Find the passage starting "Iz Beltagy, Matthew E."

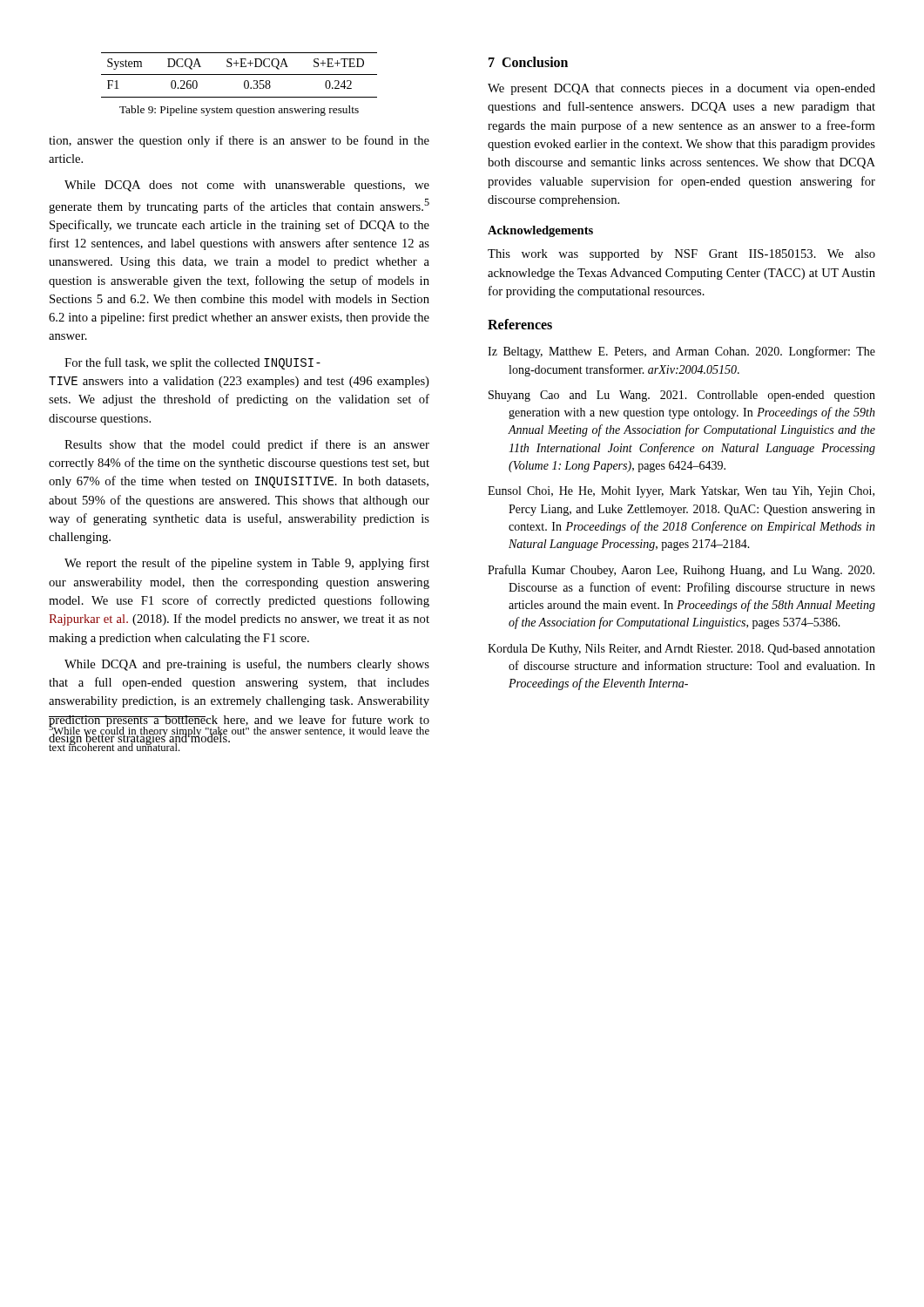point(681,361)
